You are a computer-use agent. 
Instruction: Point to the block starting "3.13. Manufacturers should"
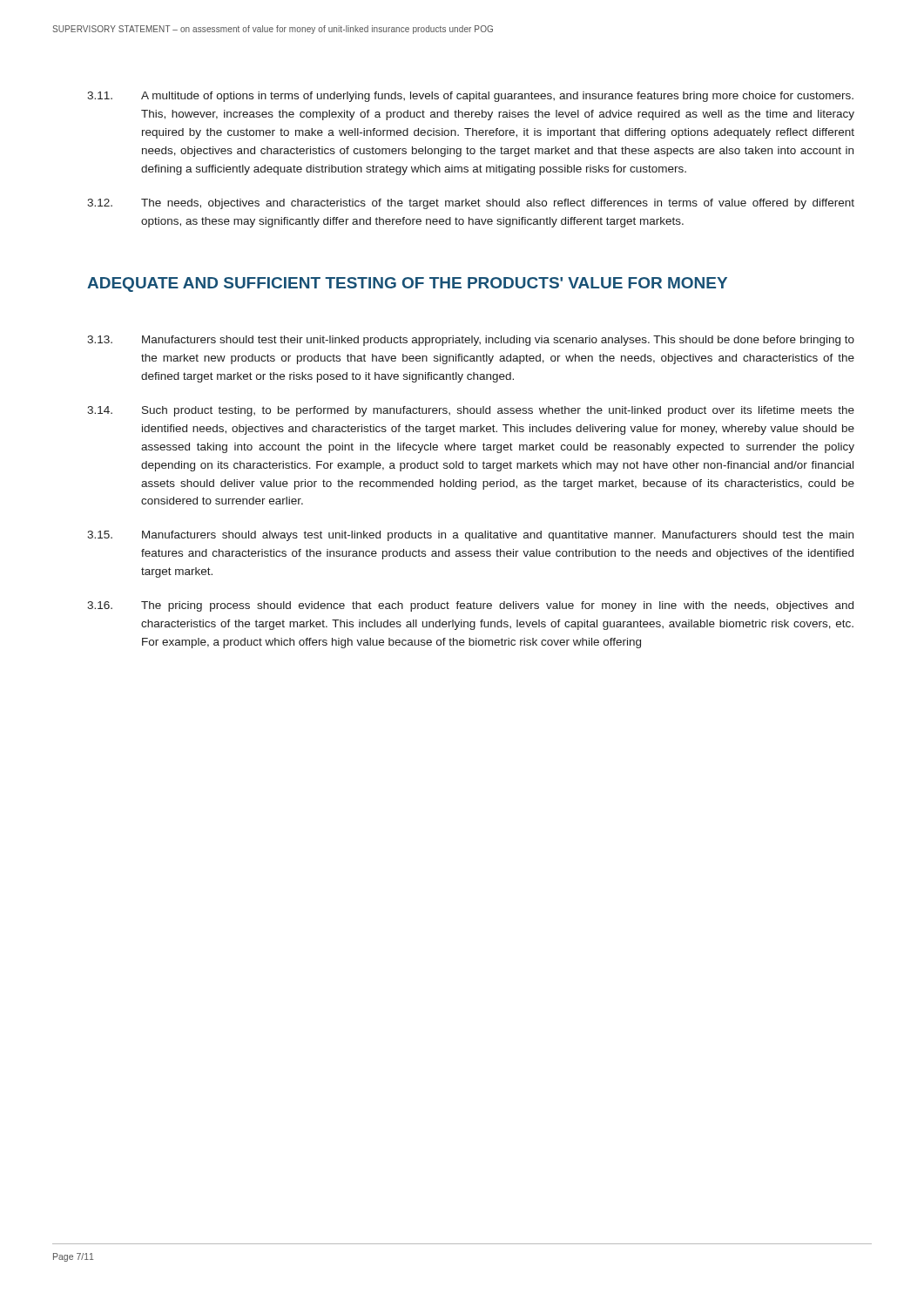tap(471, 359)
